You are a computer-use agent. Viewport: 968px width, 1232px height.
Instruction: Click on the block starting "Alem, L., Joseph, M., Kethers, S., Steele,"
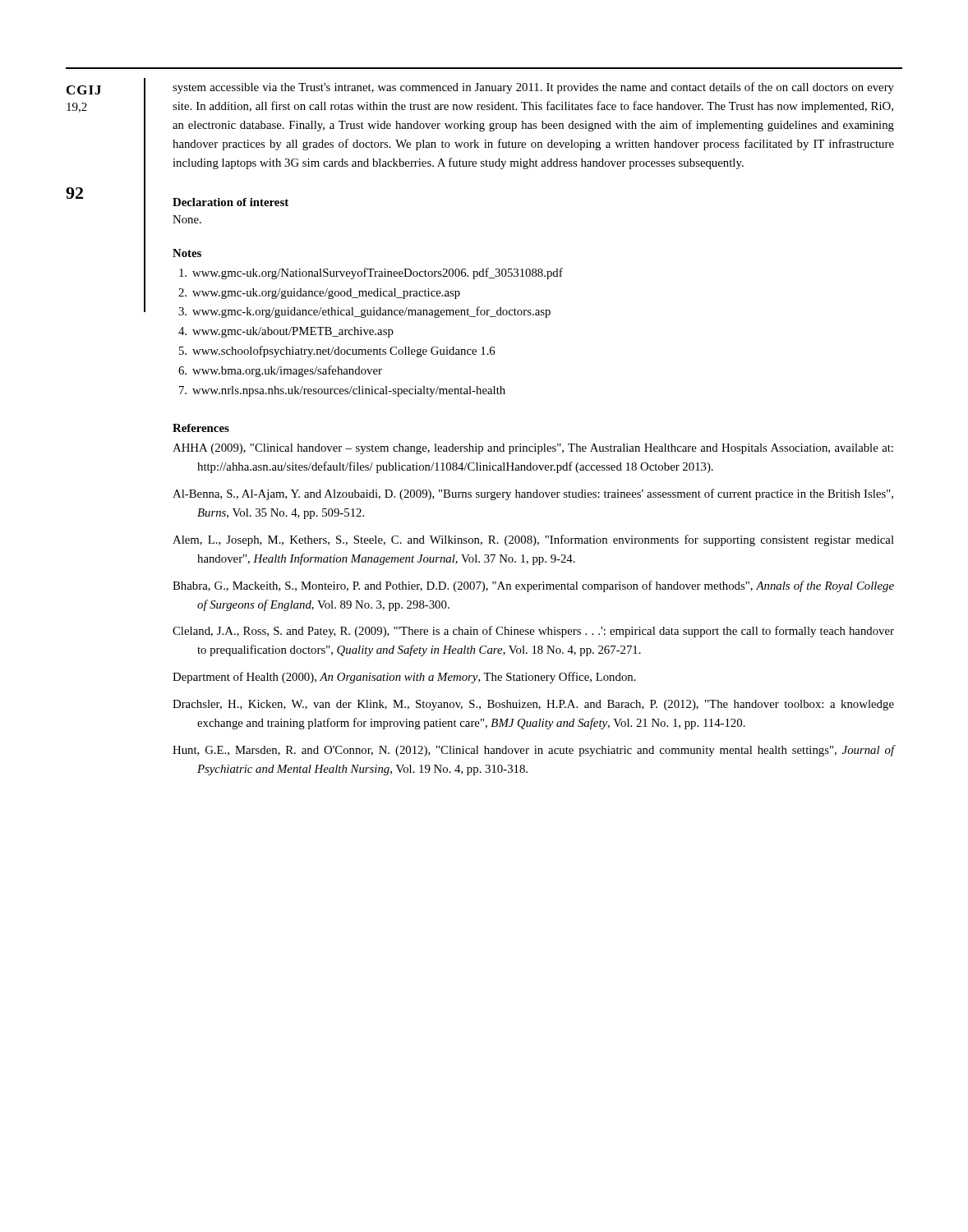pyautogui.click(x=533, y=549)
